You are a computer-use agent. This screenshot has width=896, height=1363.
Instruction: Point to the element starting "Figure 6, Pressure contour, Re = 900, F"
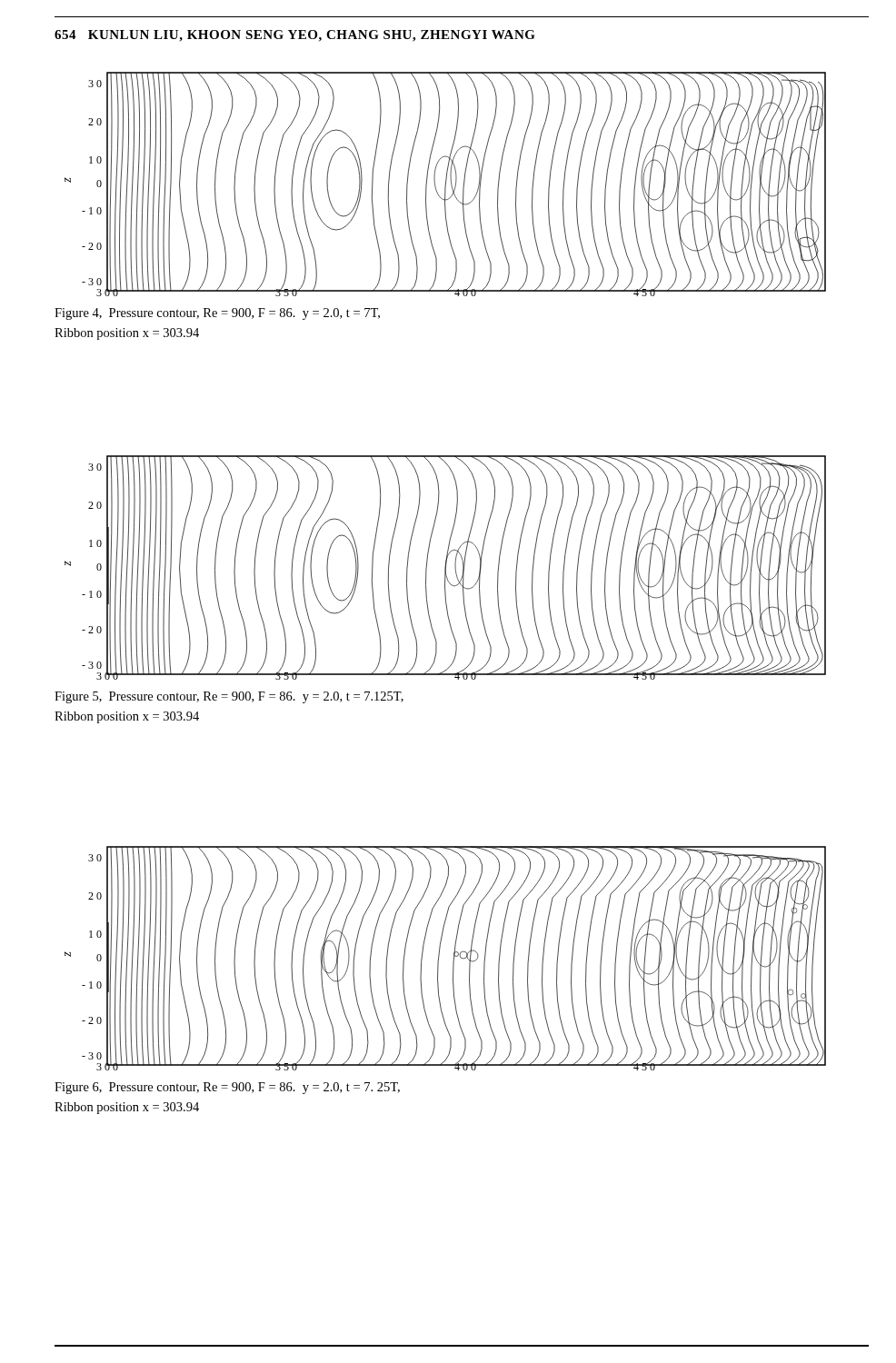227,1097
